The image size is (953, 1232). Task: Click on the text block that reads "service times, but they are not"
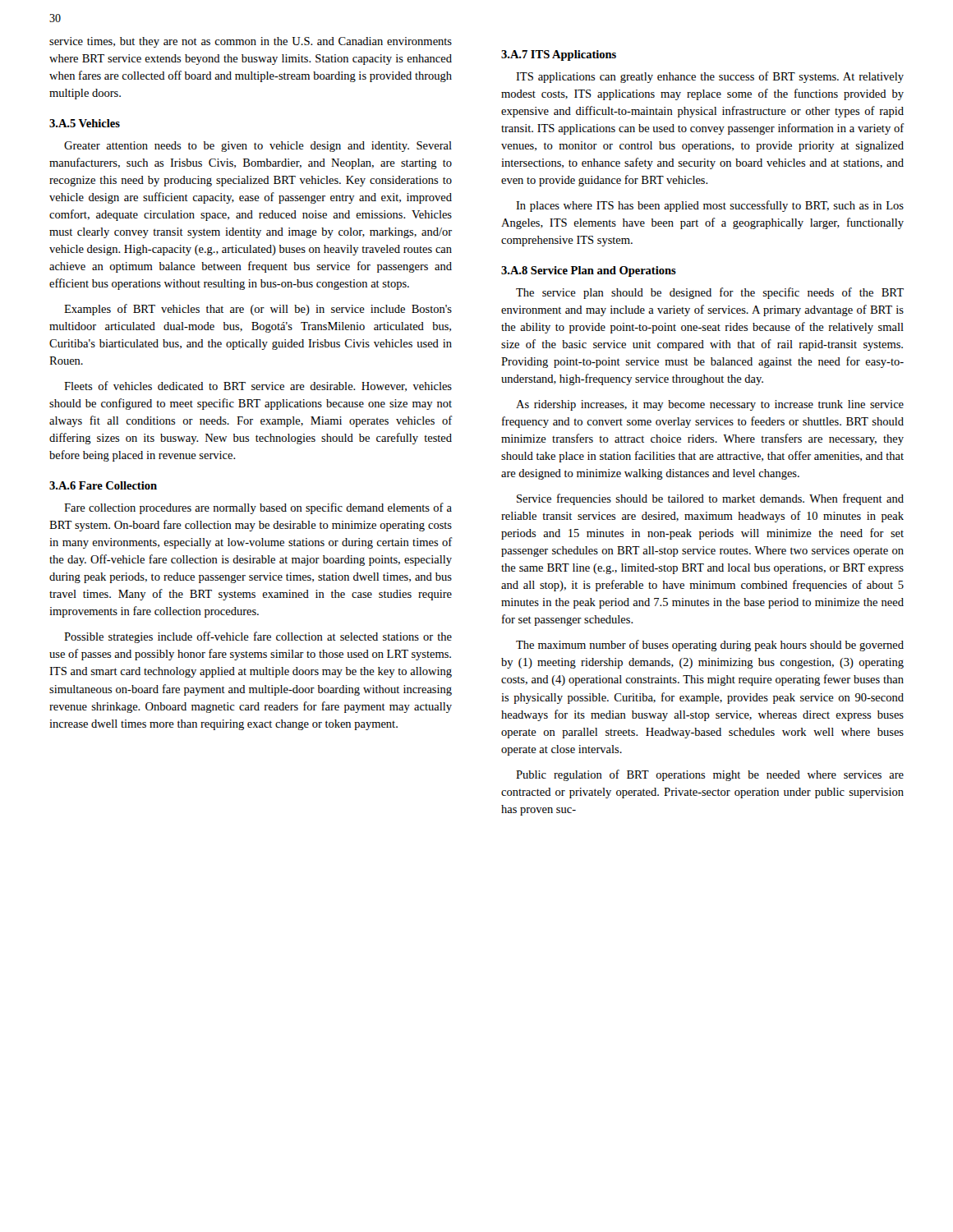[x=251, y=67]
